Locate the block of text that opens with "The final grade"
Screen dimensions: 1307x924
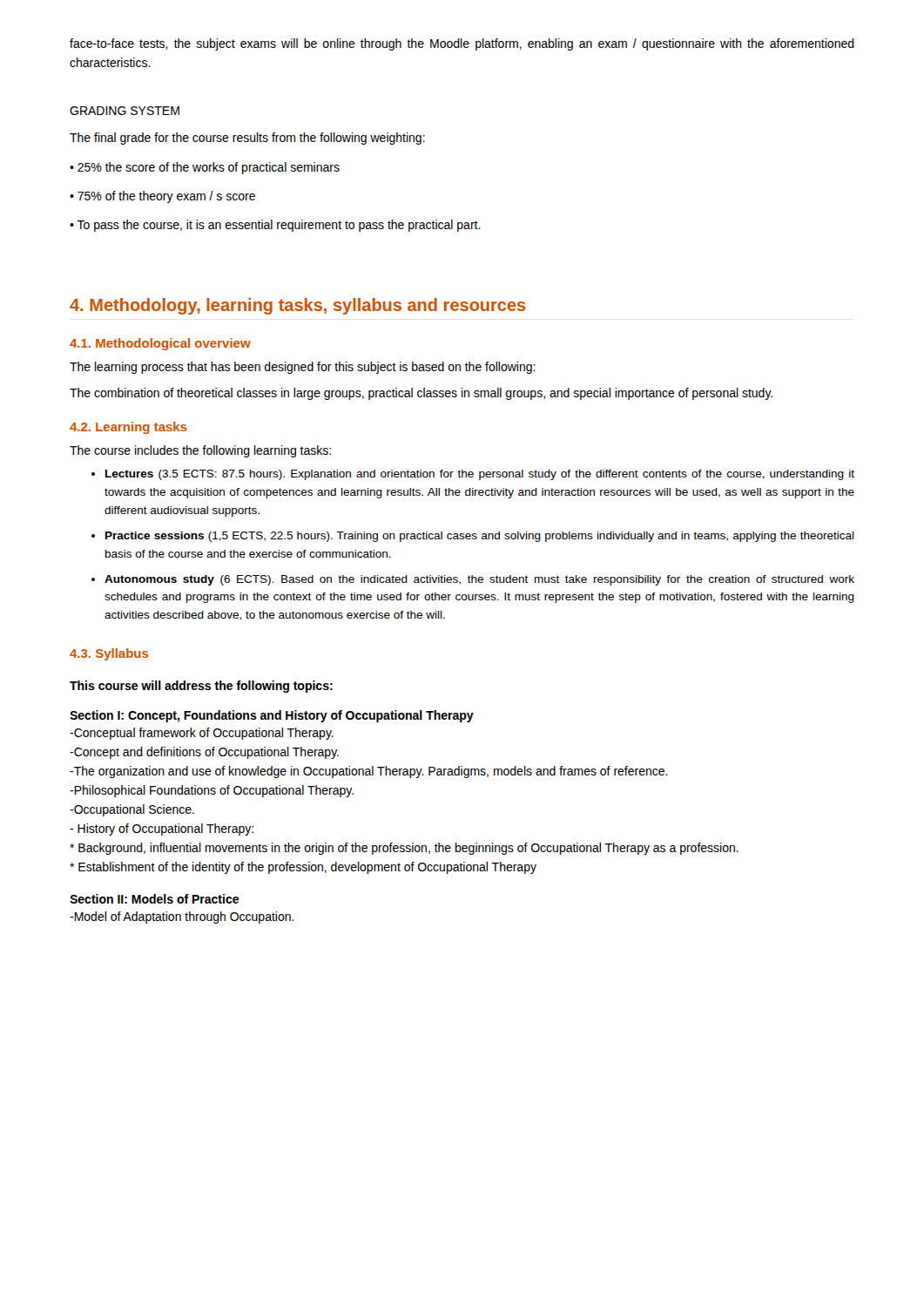pyautogui.click(x=248, y=138)
